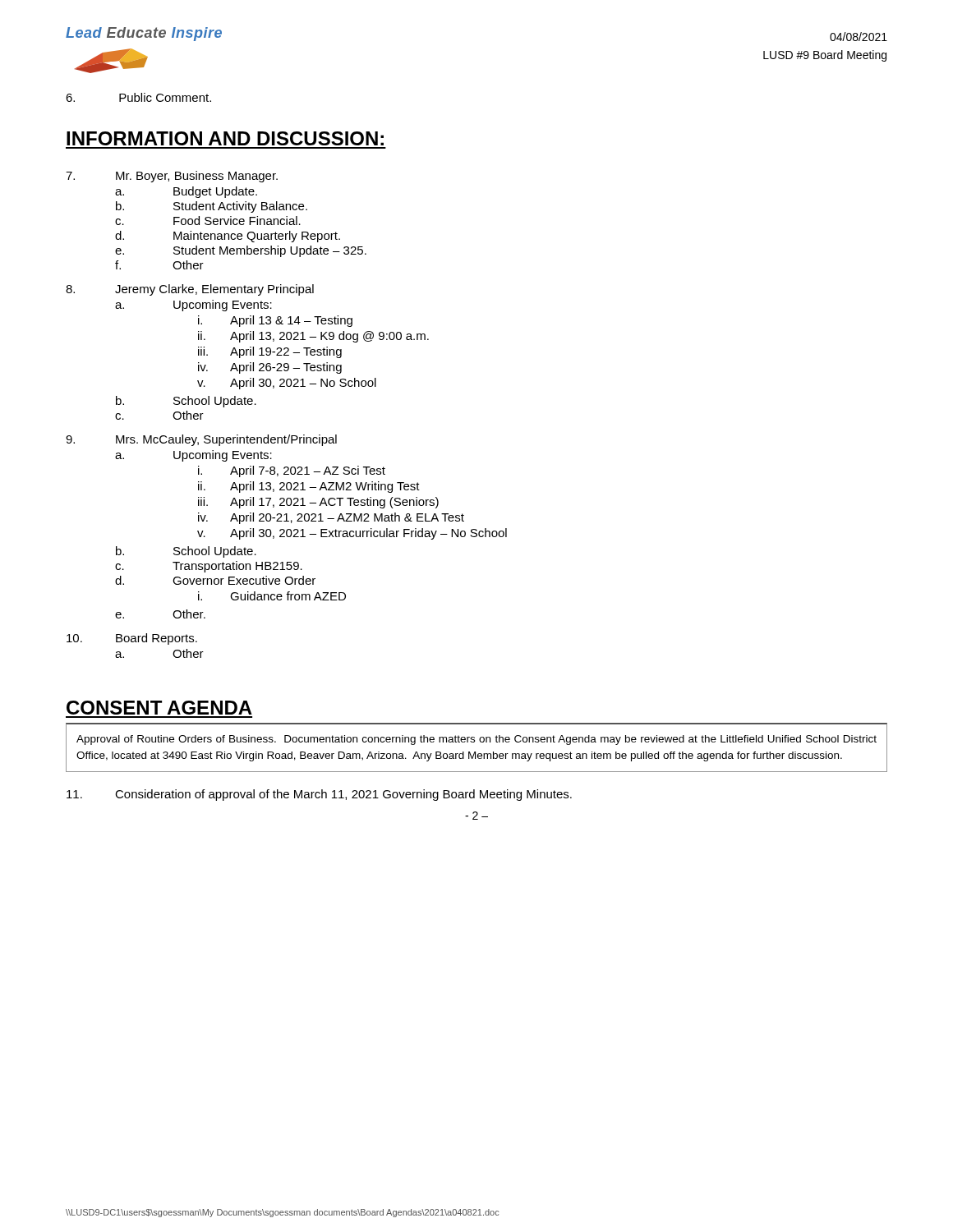The image size is (953, 1232).
Task: Locate the text "INFORMATION AND DISCUSSION:"
Action: point(226,138)
